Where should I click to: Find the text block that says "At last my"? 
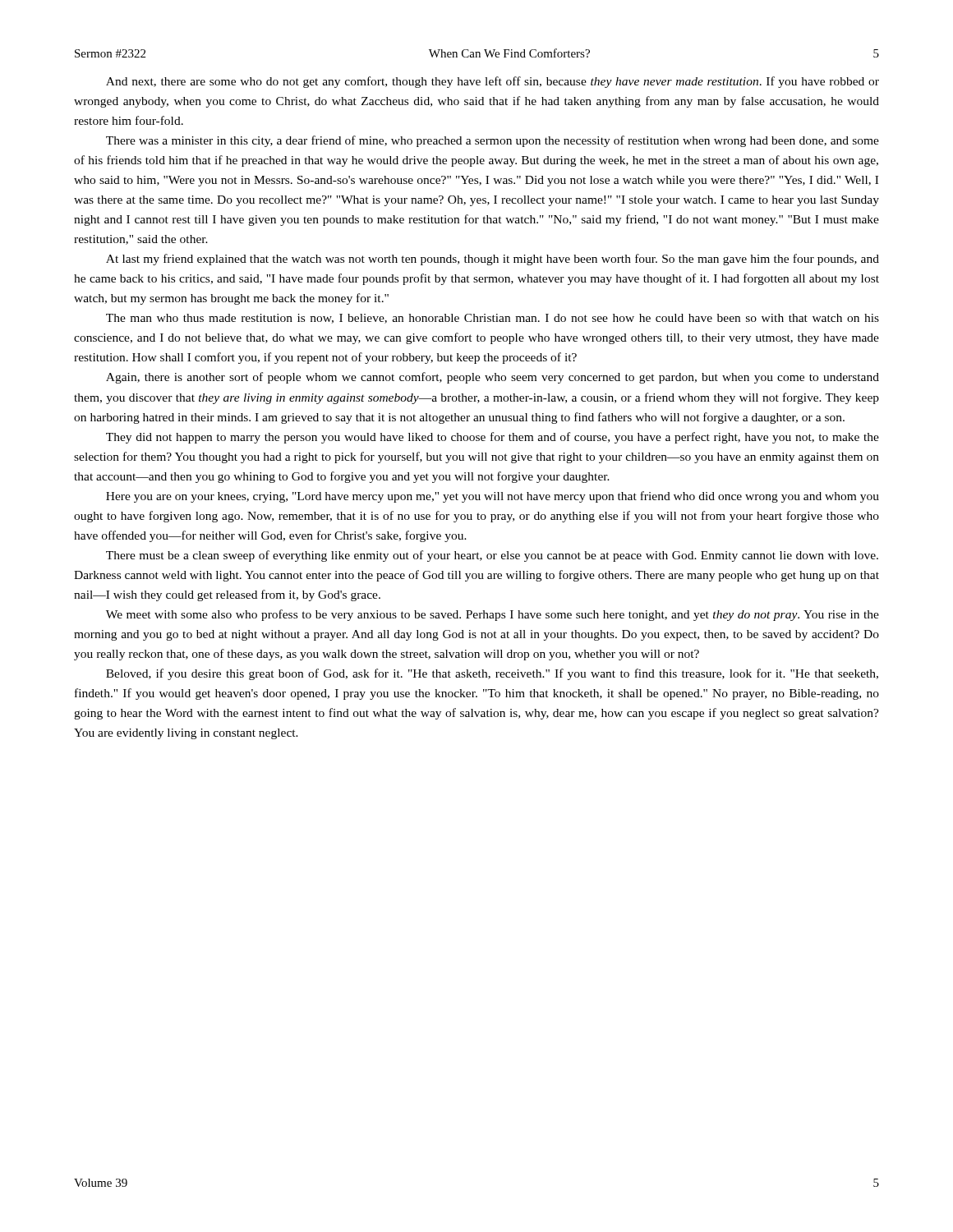pyautogui.click(x=476, y=279)
